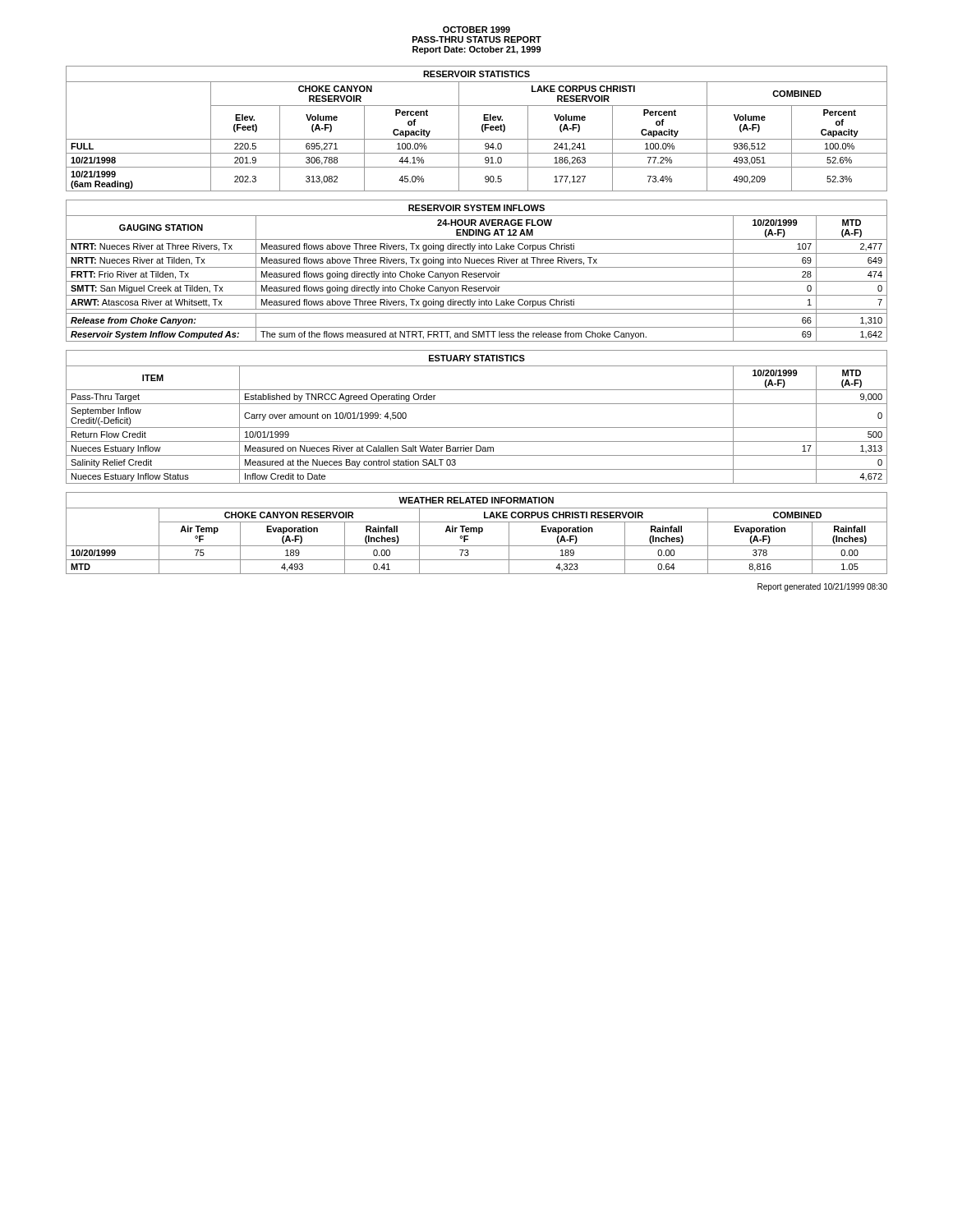953x1232 pixels.
Task: Point to the element starting "Report generated 10/21/1999 08:30"
Action: click(x=822, y=587)
